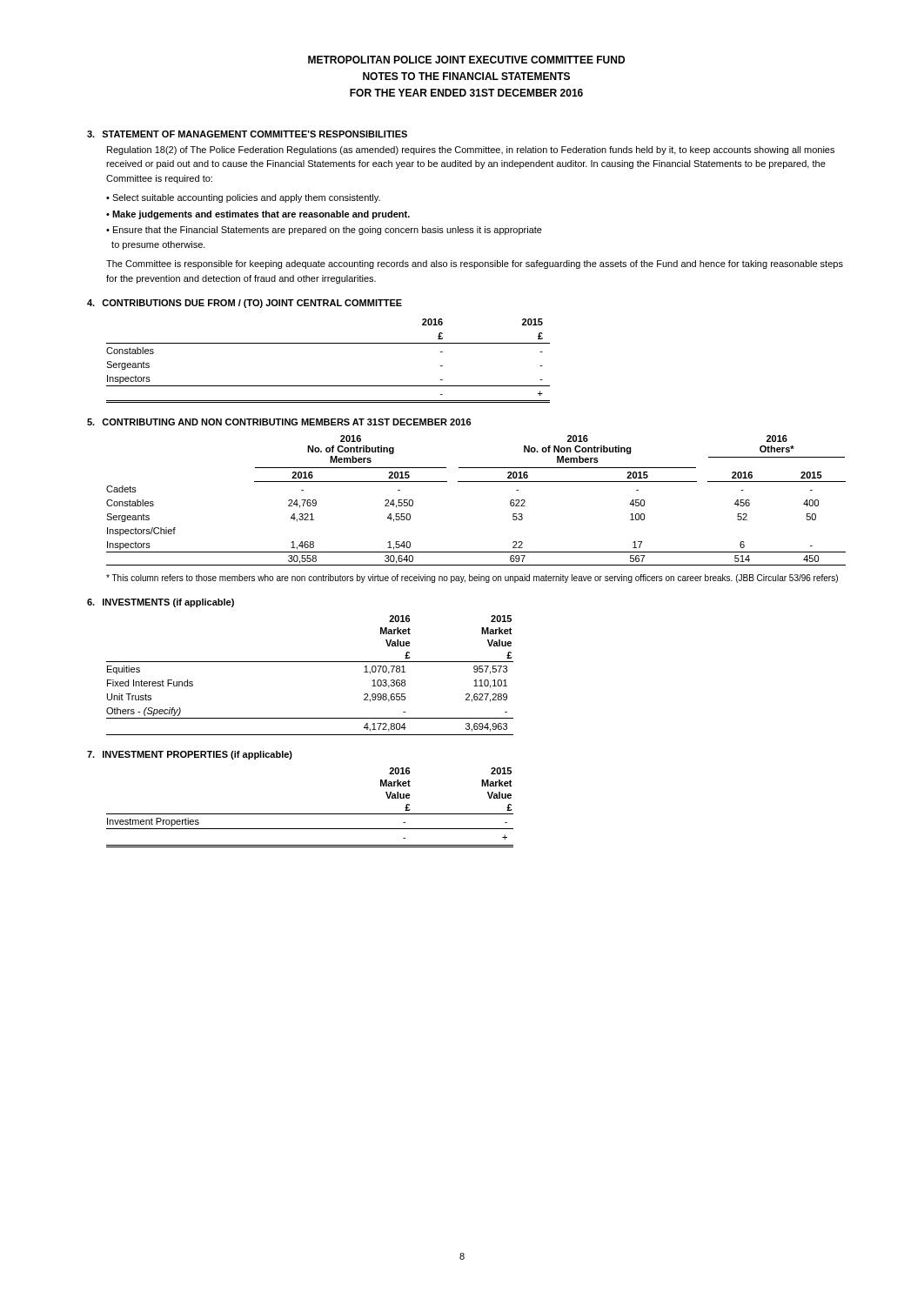This screenshot has width=924, height=1305.
Task: Find the table that mentions "Sergeants"
Action: tap(466, 359)
